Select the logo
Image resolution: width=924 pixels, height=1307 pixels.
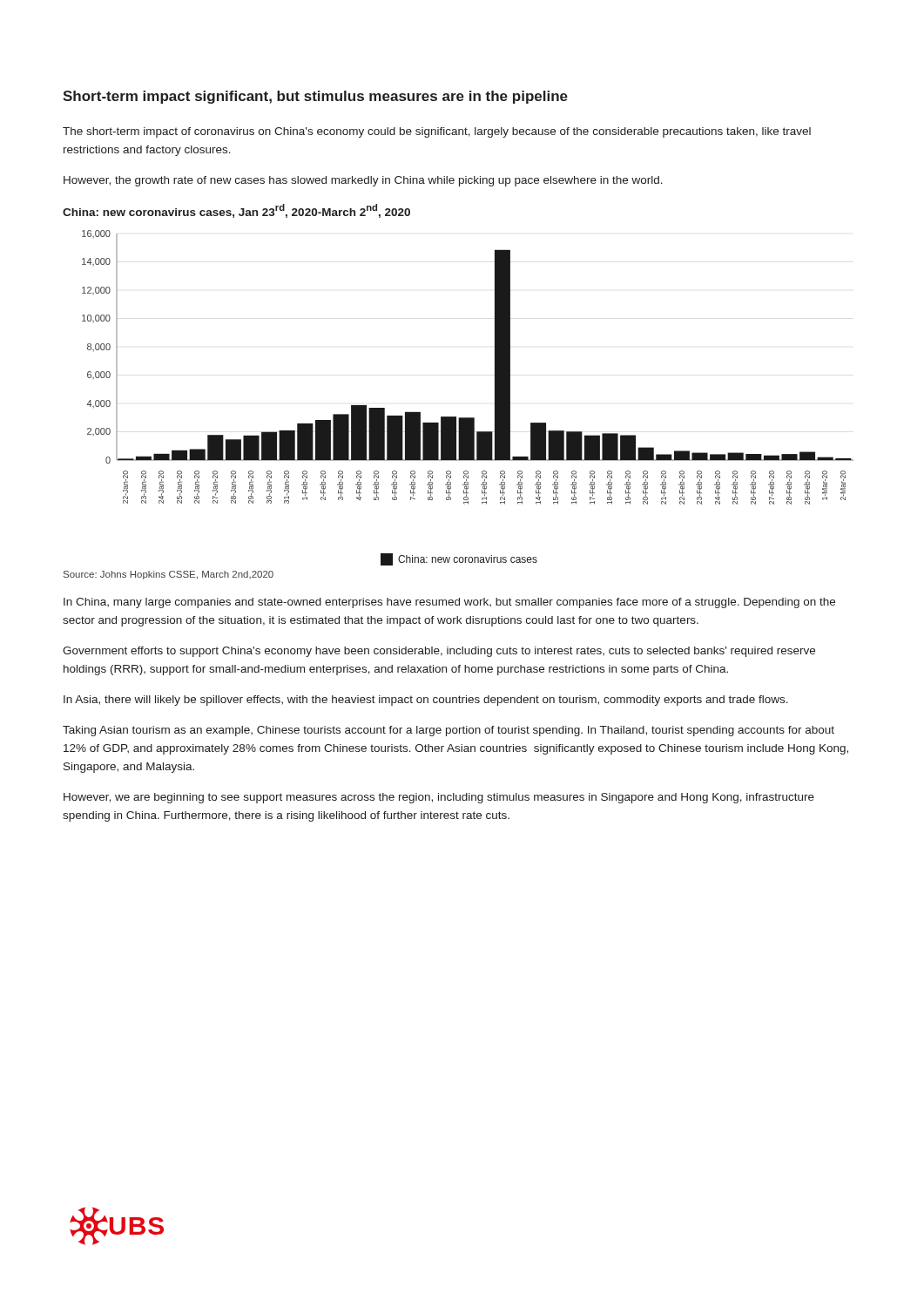pos(115,1227)
